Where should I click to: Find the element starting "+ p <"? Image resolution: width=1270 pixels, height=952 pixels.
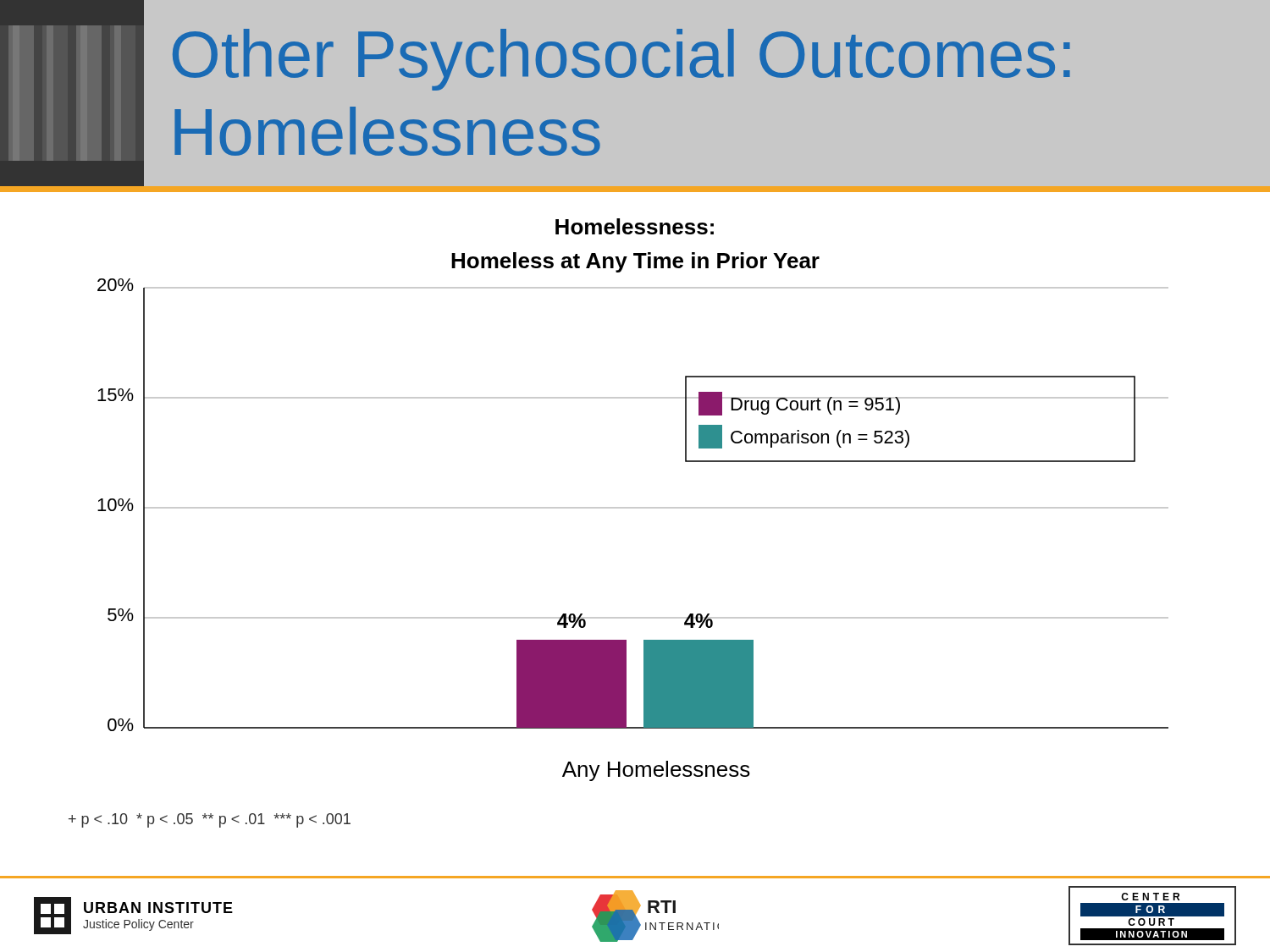tap(209, 819)
